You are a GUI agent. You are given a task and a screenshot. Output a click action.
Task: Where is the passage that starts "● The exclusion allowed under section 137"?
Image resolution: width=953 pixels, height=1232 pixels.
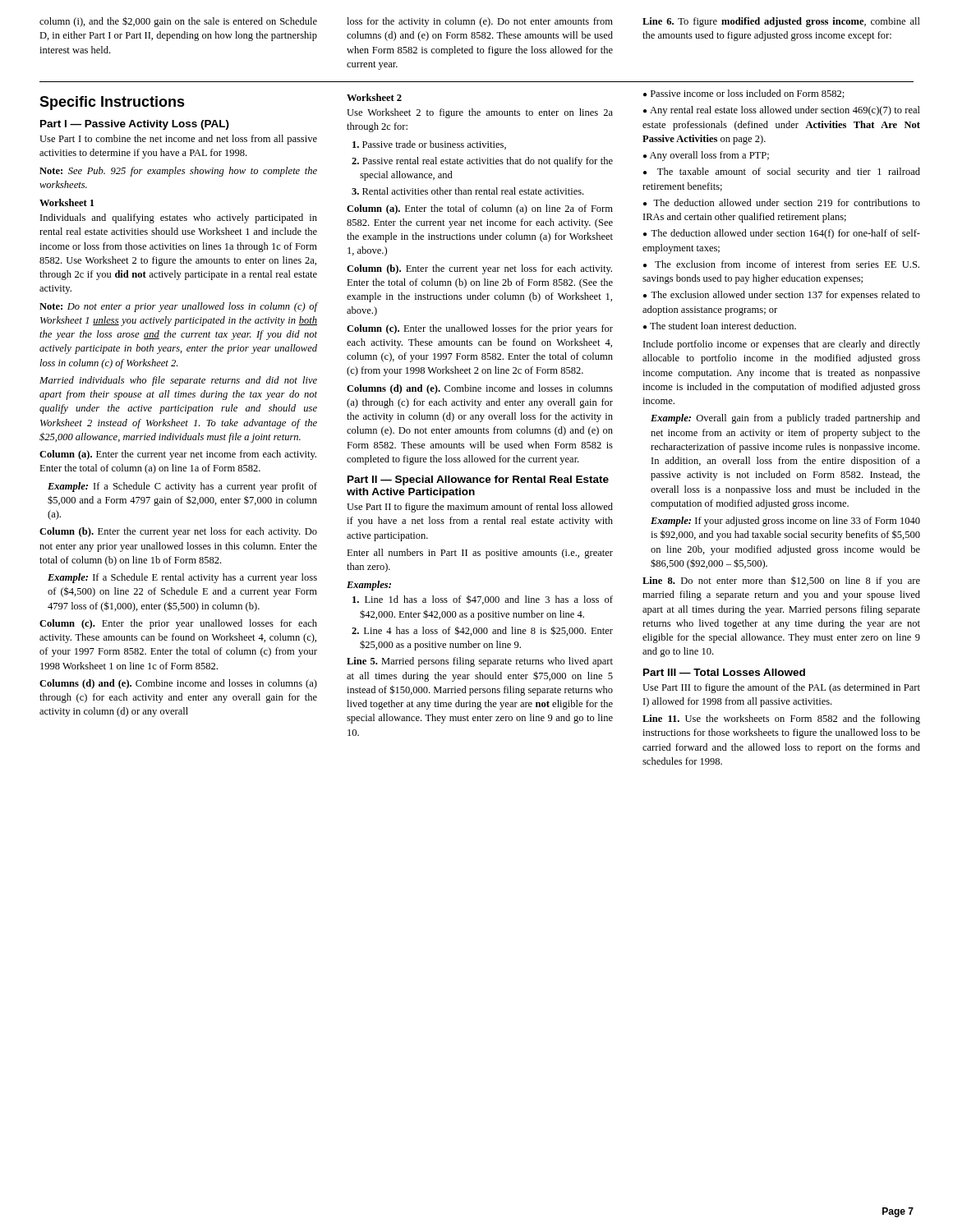pos(781,303)
